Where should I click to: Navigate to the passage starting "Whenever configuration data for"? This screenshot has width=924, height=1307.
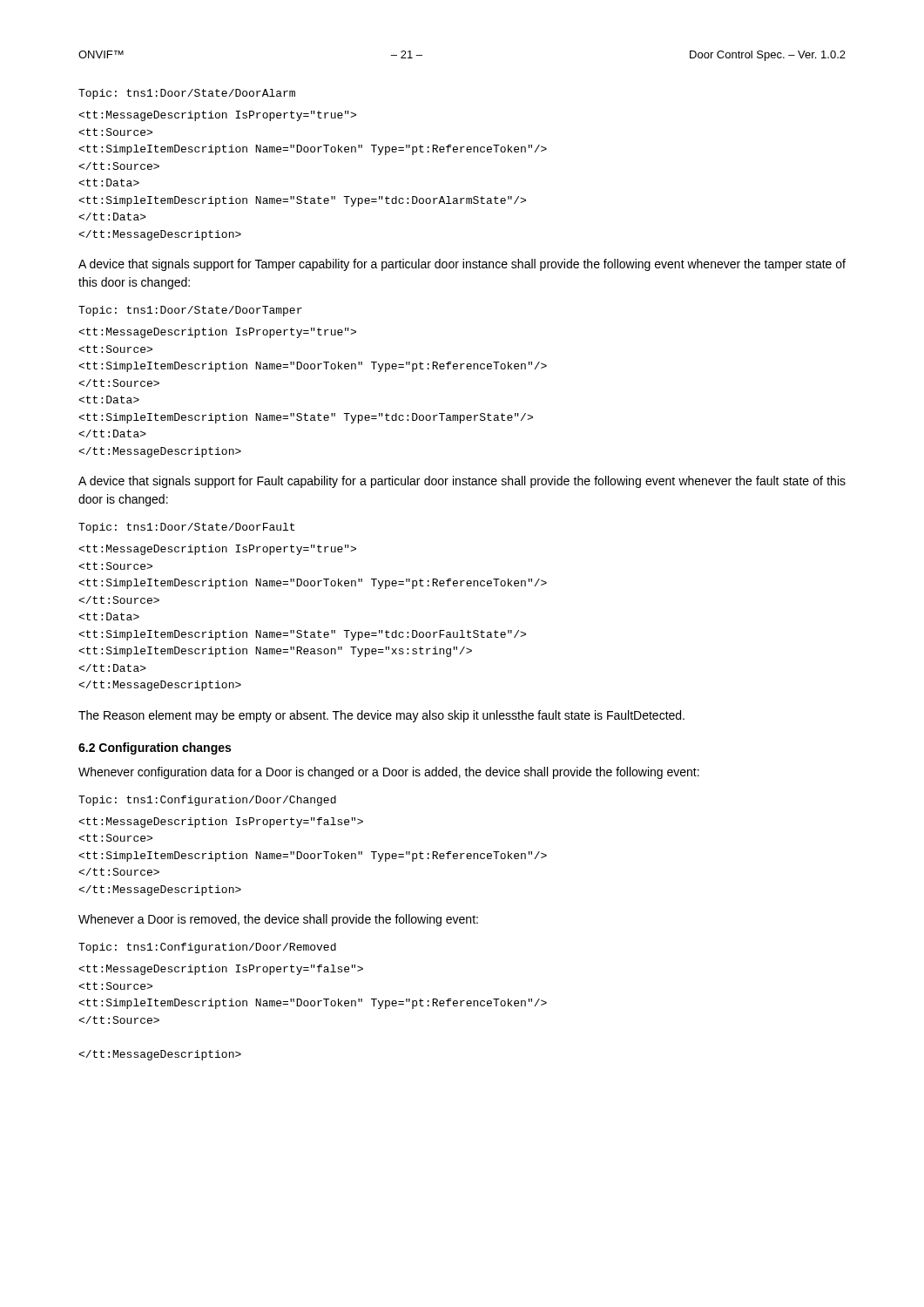tap(389, 772)
